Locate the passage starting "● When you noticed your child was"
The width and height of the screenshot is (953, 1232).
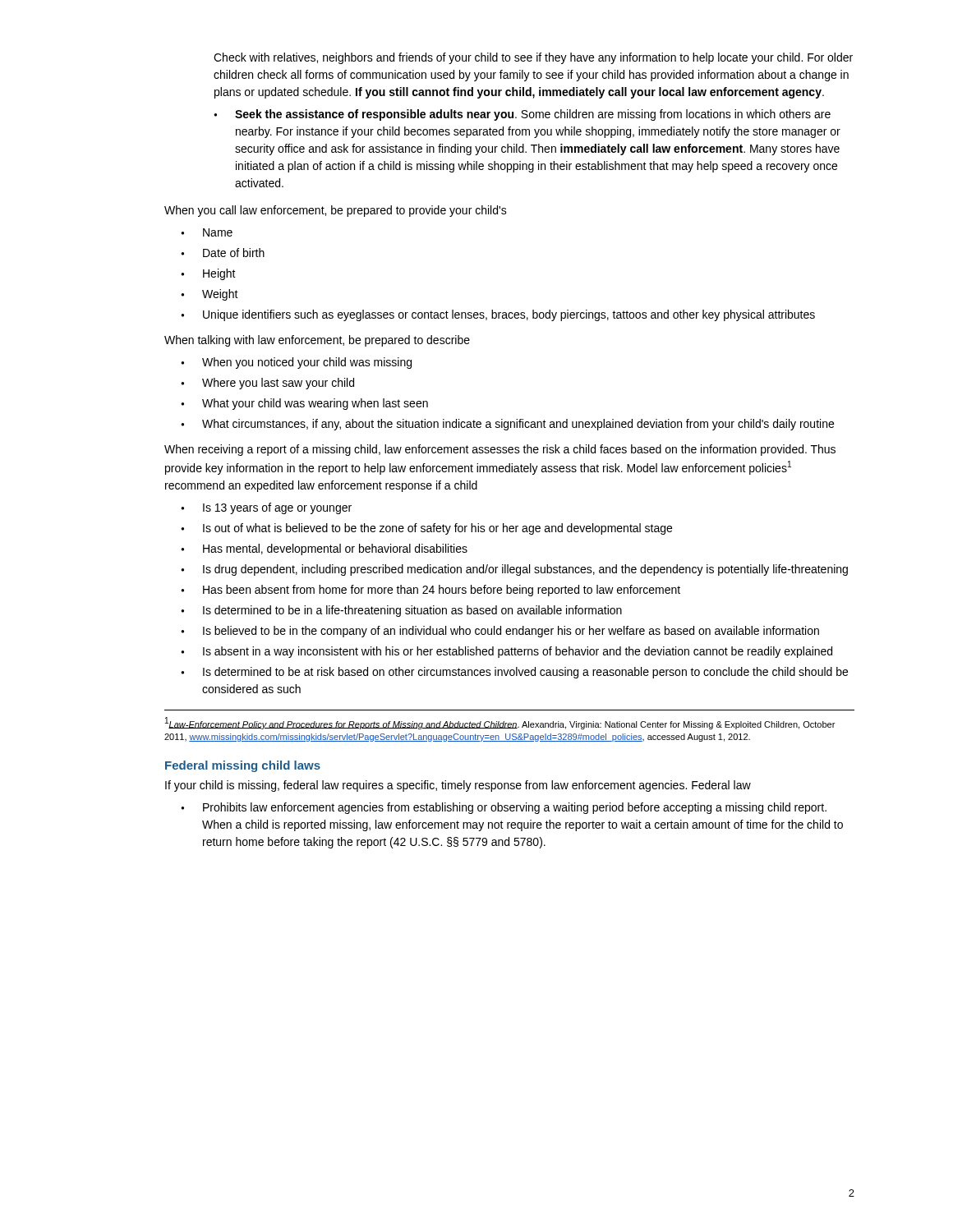pos(296,363)
